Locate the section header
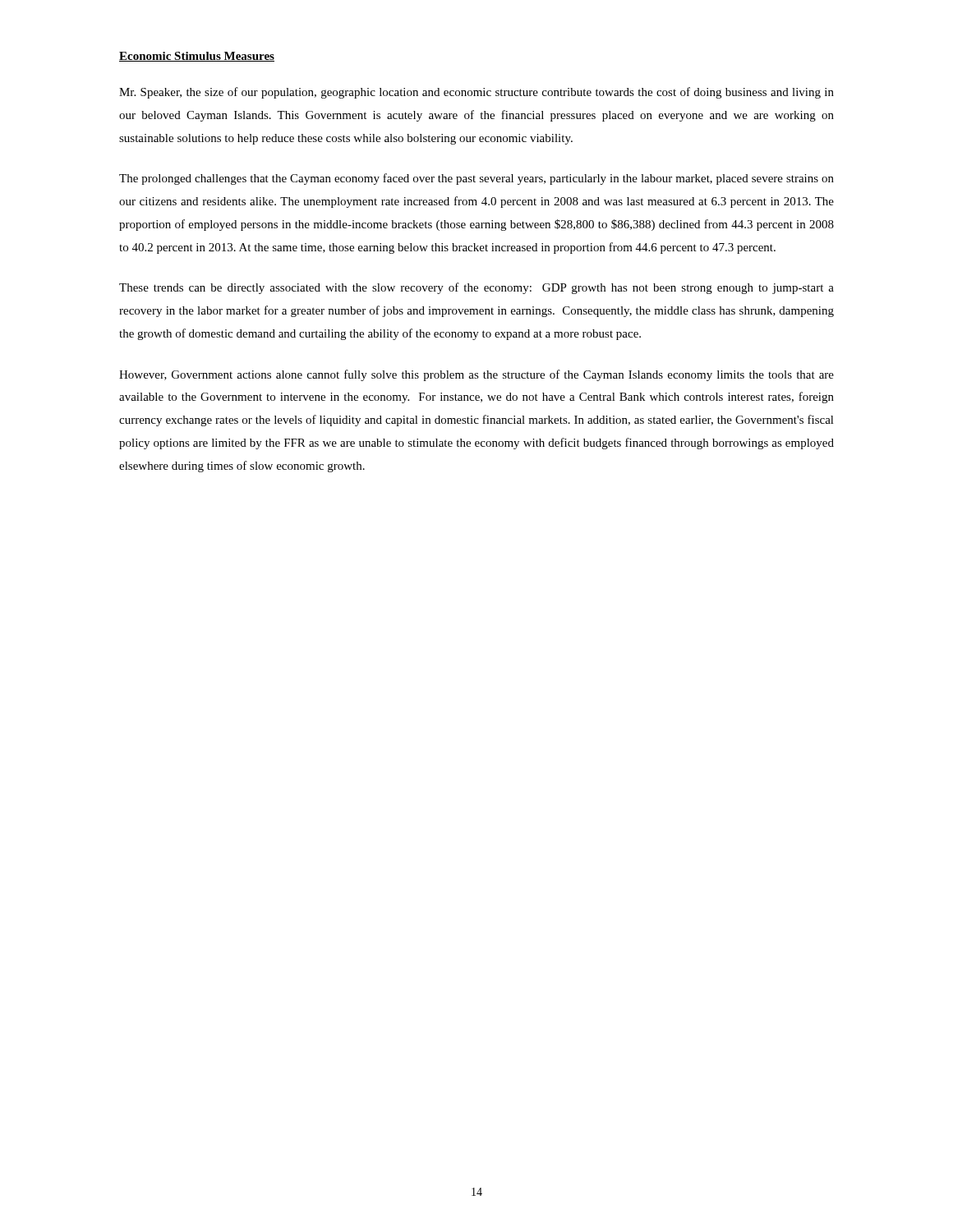 pos(197,56)
